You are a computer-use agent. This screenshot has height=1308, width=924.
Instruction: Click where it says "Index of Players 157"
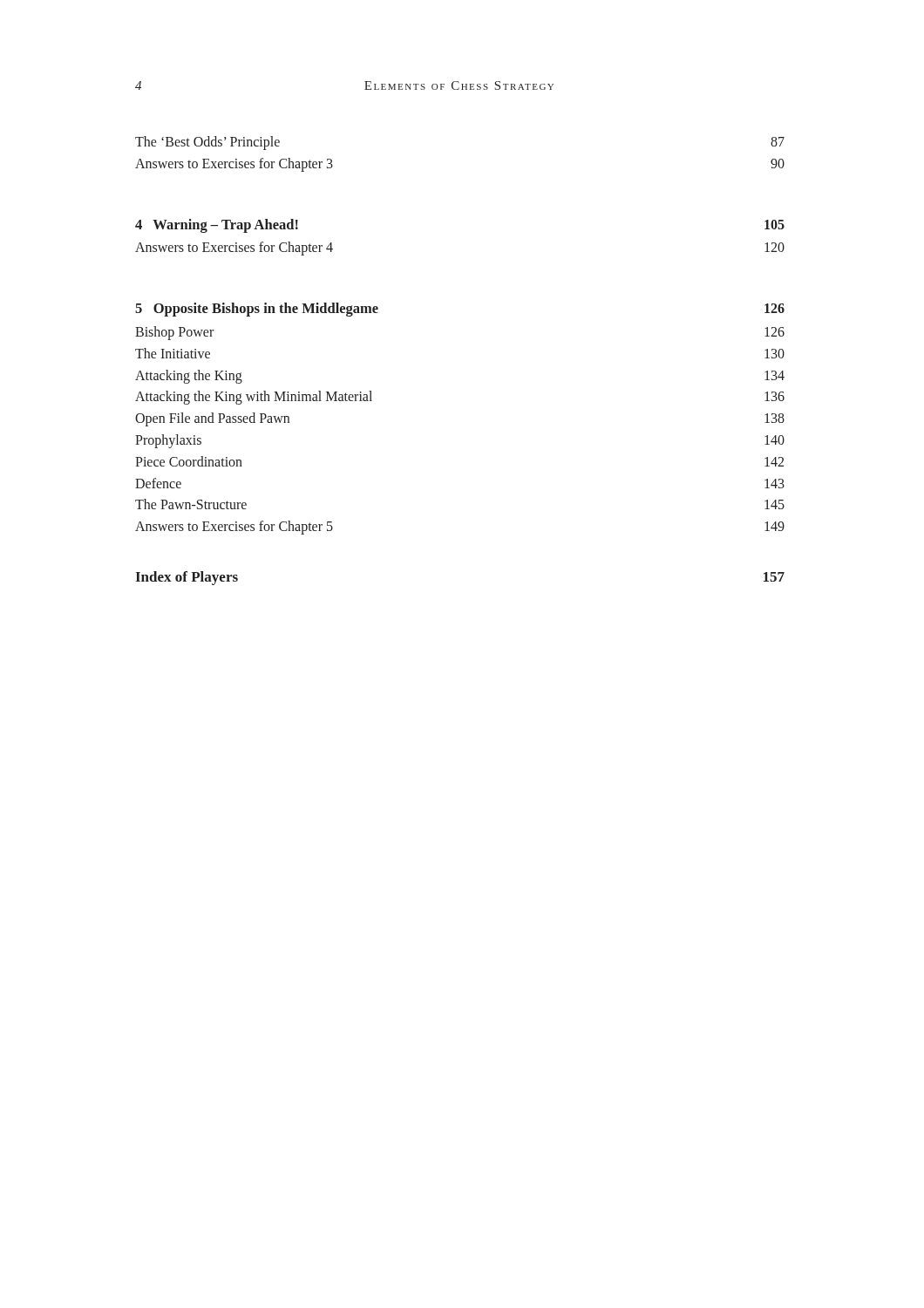pos(181,578)
